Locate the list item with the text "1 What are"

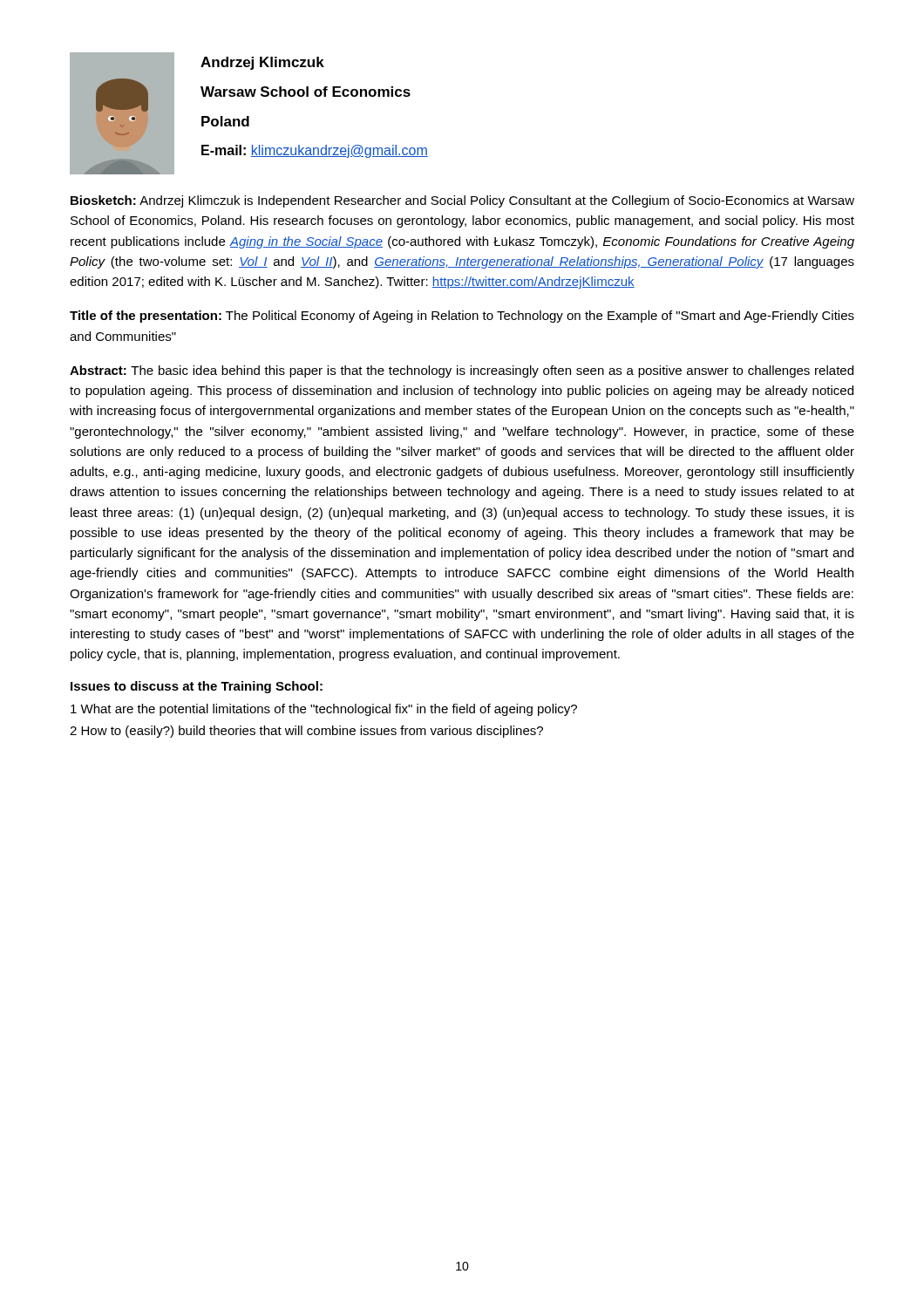click(324, 708)
